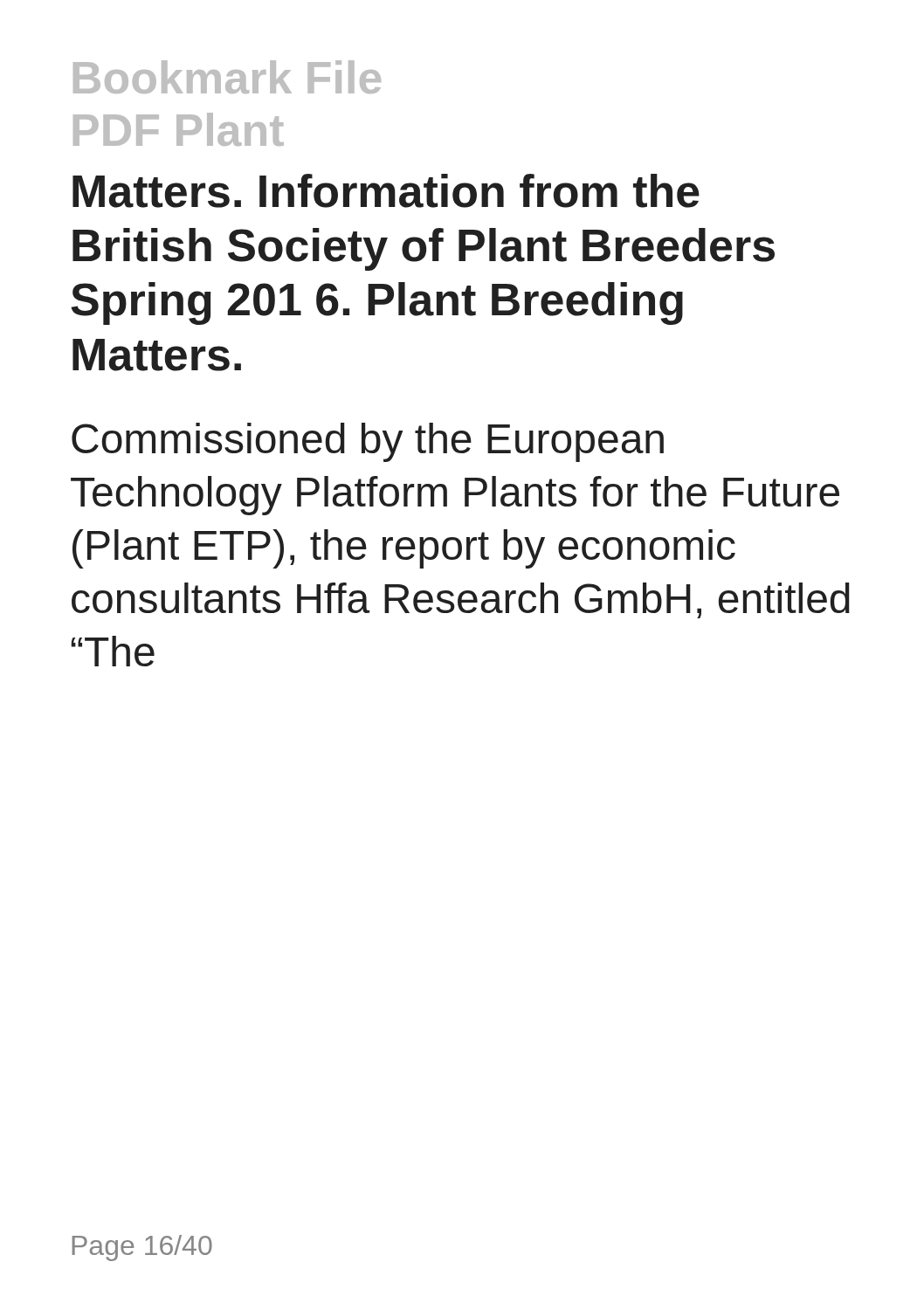924x1310 pixels.
Task: Locate the text block that reads "Commissioned by the European Technology Platform Plants for"
Action: click(x=461, y=545)
